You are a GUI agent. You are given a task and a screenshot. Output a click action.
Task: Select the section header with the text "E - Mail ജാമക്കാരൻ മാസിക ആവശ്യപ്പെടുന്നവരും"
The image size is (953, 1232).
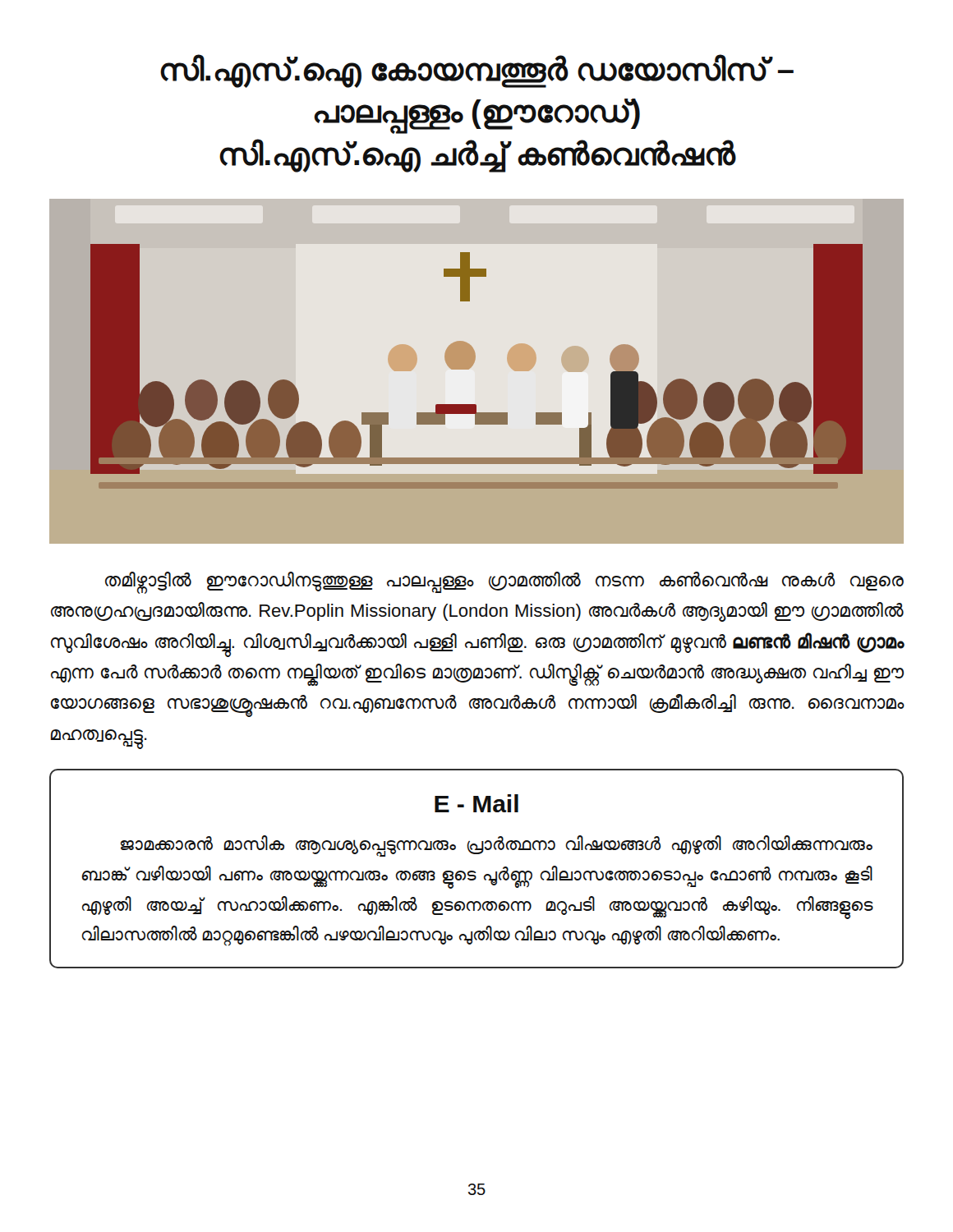coord(476,869)
